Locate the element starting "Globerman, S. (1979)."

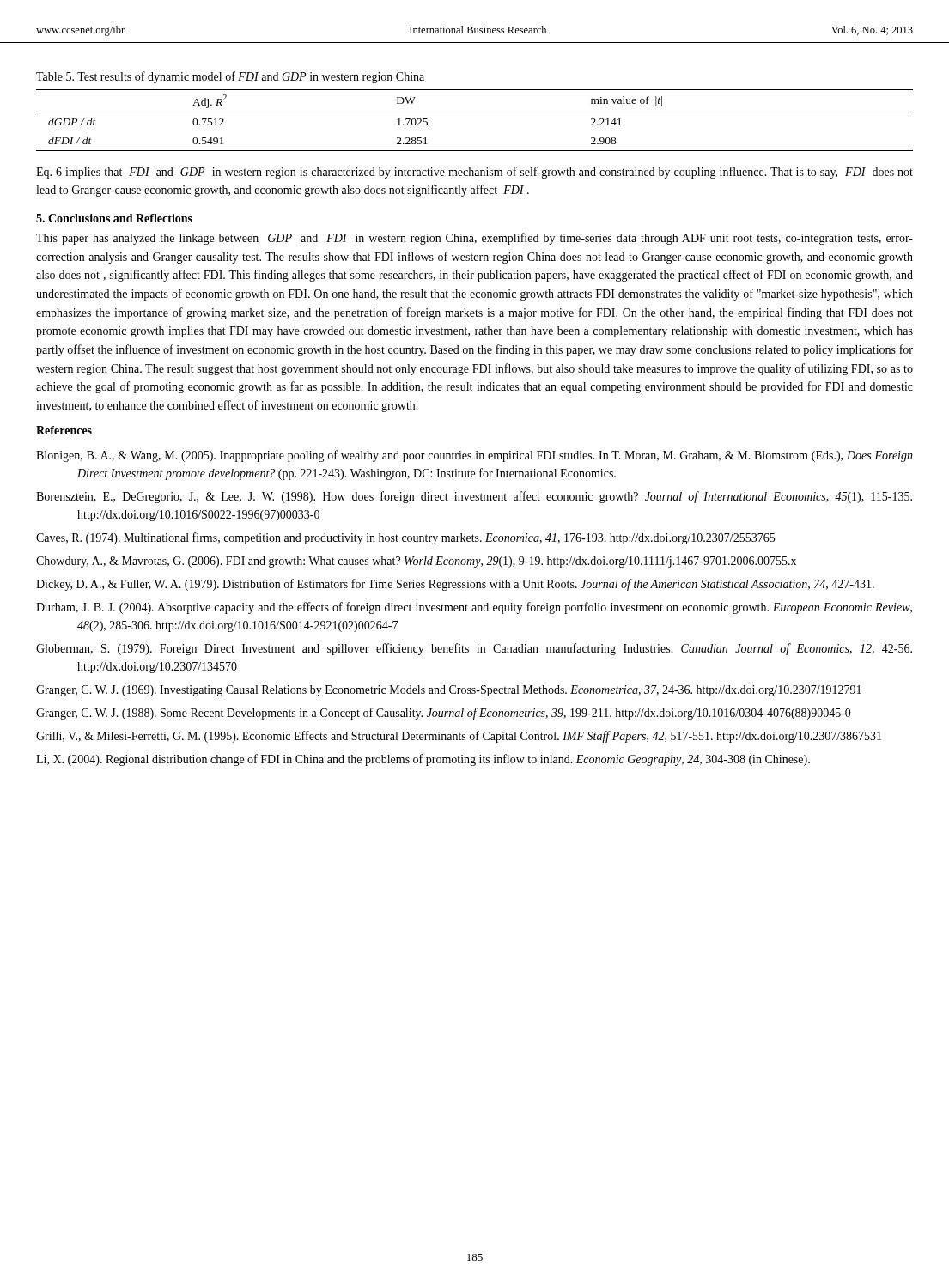(474, 658)
